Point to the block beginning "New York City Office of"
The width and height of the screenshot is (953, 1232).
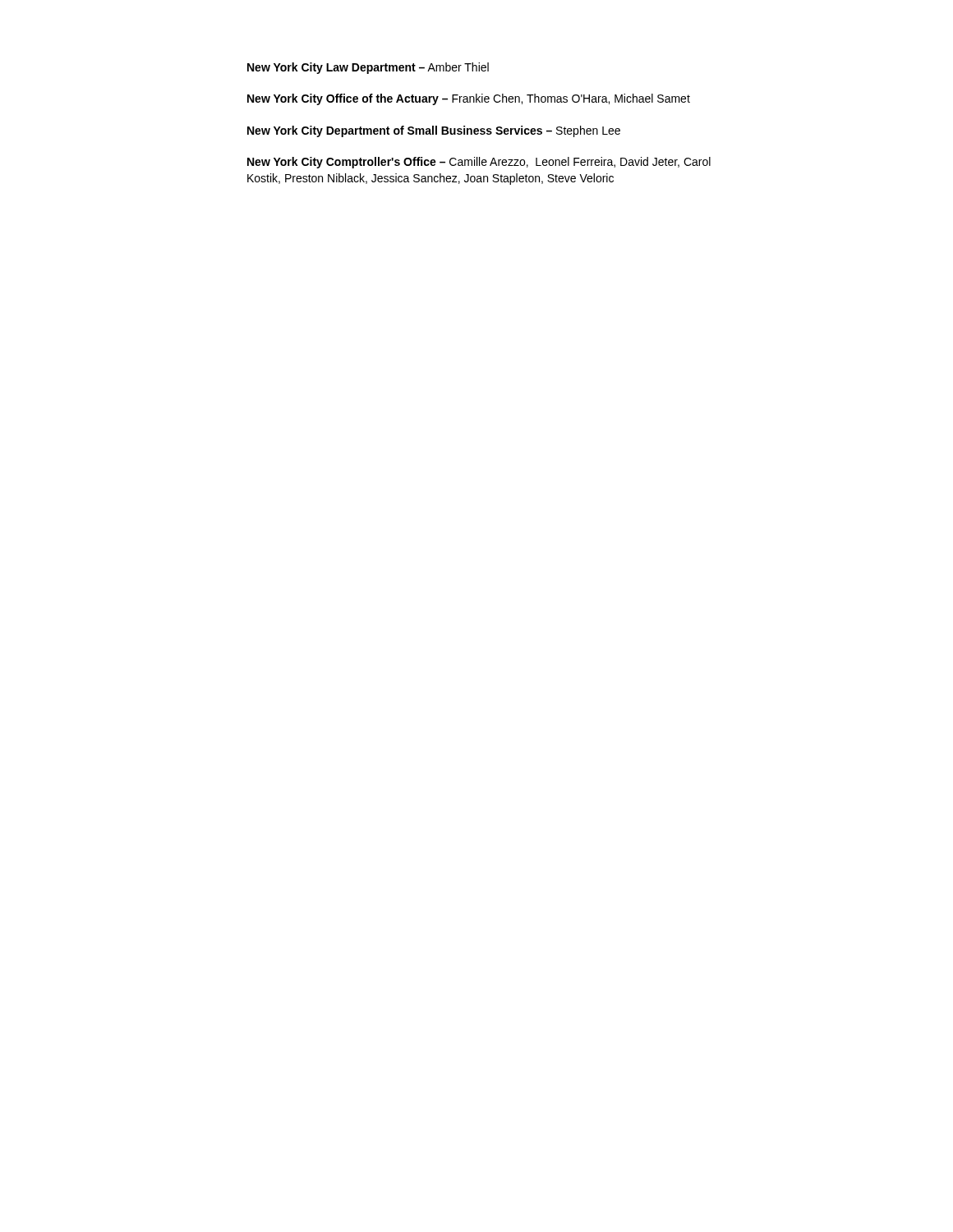pos(468,99)
